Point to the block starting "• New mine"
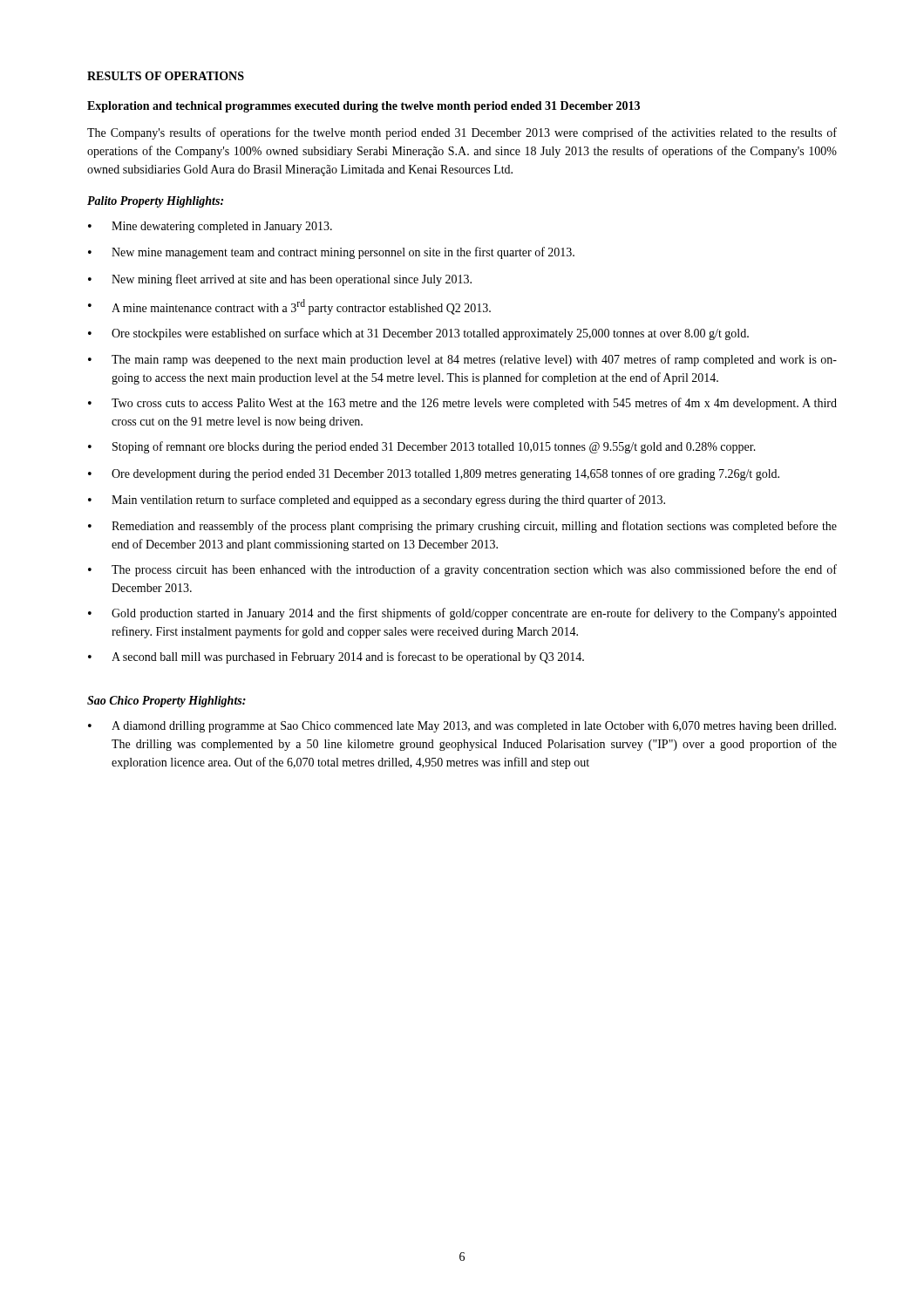Screen dimensions: 1308x924 (x=462, y=253)
